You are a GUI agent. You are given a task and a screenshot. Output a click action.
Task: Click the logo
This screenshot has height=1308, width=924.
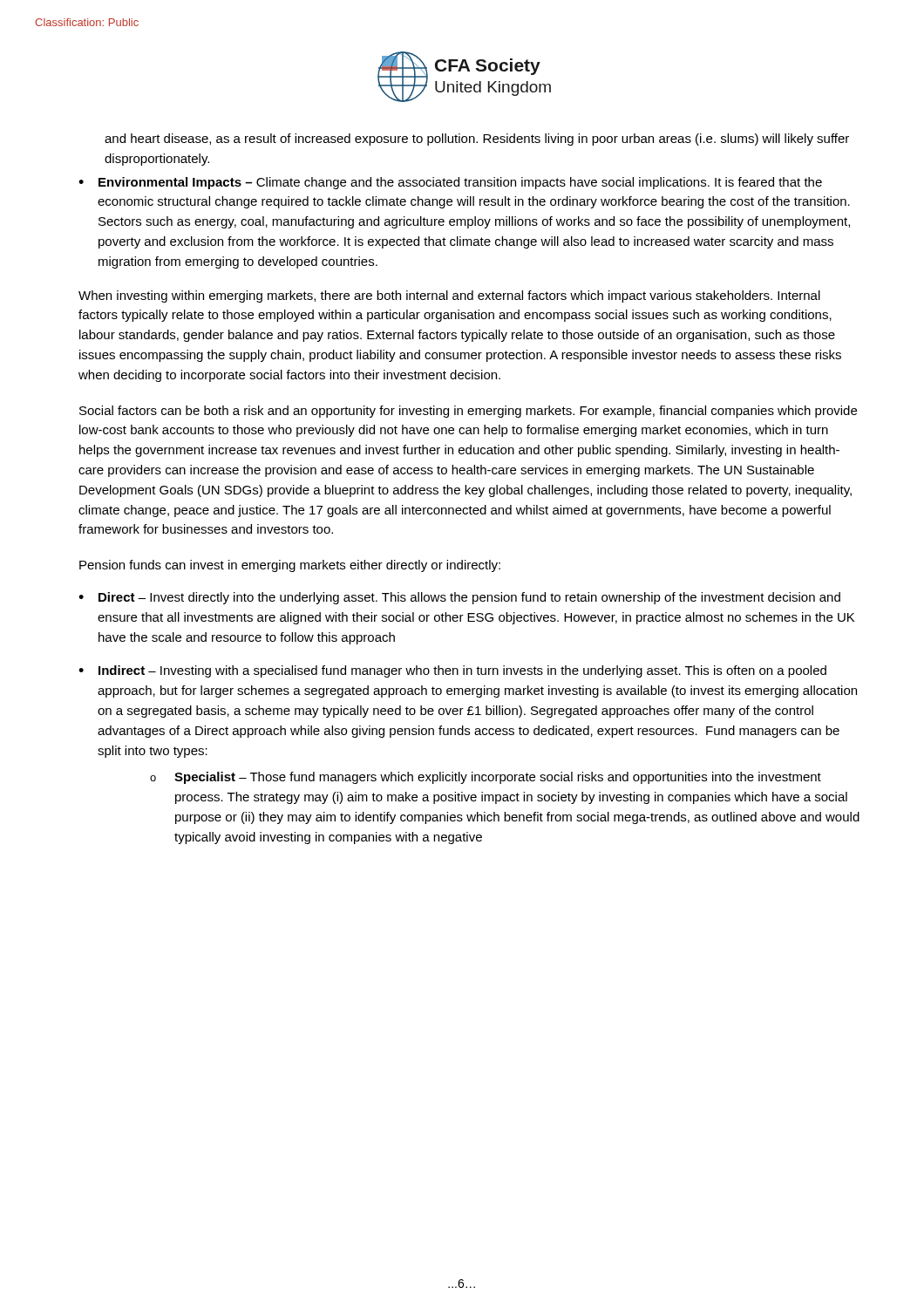click(x=462, y=78)
